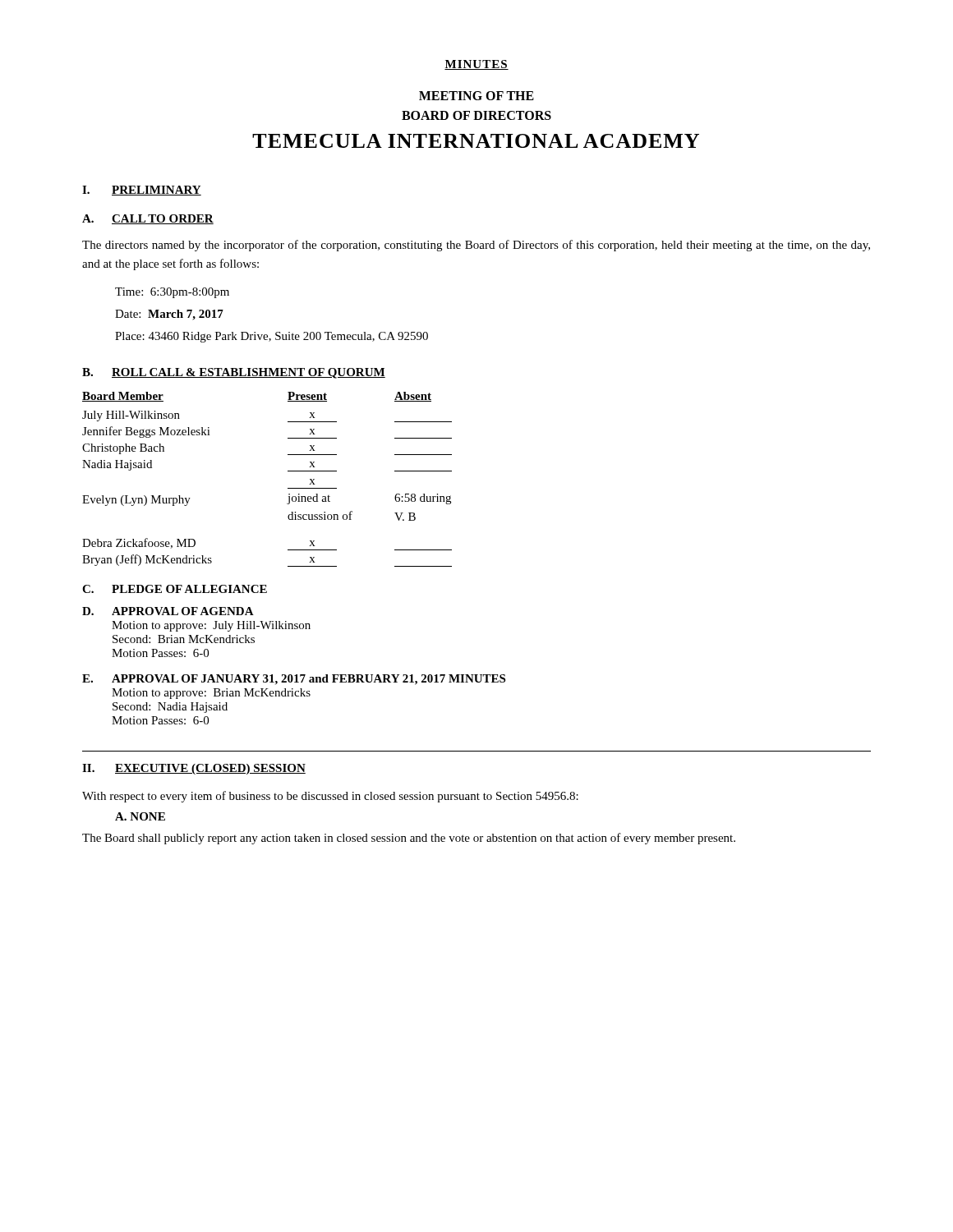Point to the text block starting "A. CALL TO ORDER"
This screenshot has width=953, height=1232.
coord(148,219)
